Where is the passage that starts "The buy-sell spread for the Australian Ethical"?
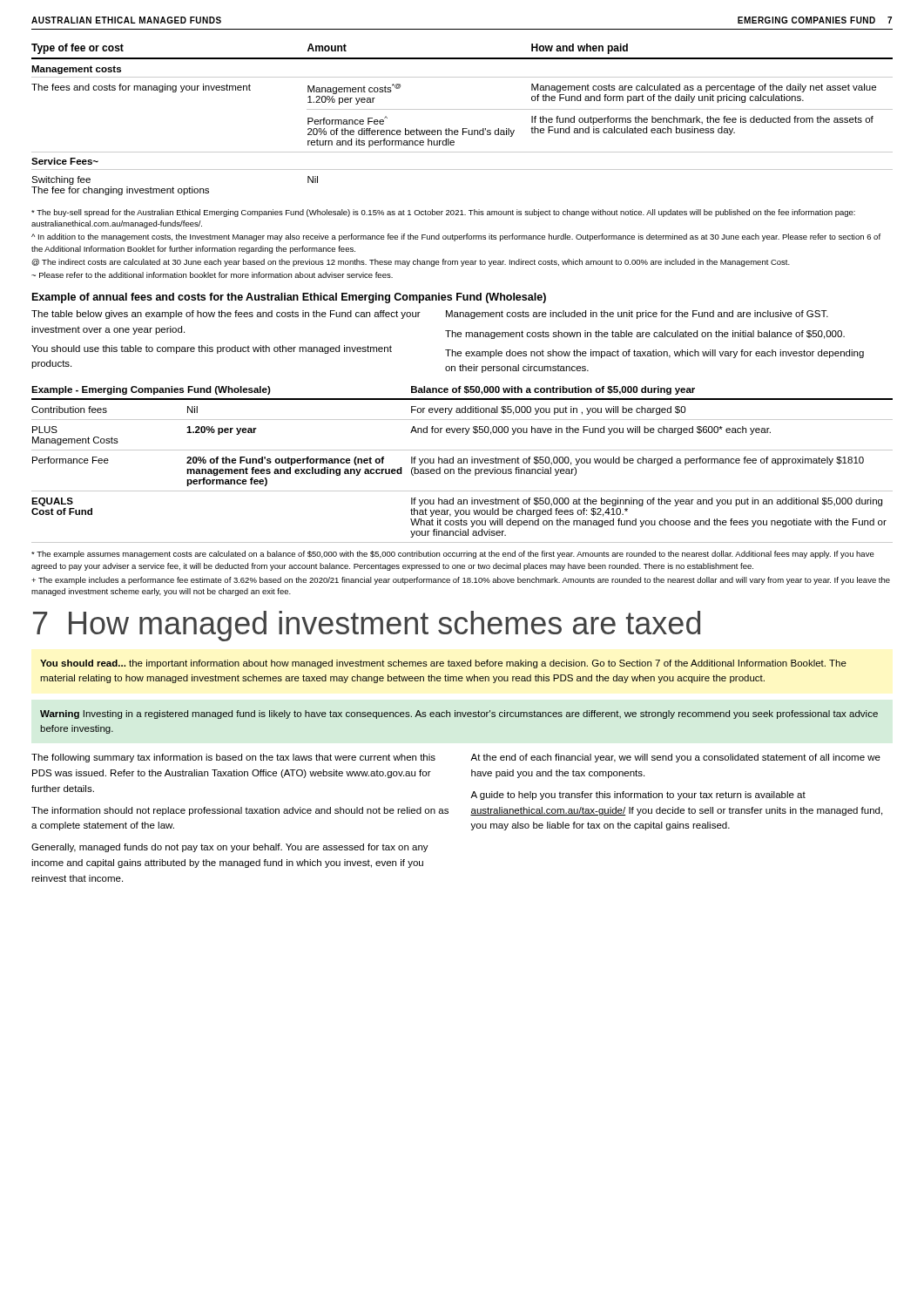The image size is (924, 1307). click(x=462, y=244)
